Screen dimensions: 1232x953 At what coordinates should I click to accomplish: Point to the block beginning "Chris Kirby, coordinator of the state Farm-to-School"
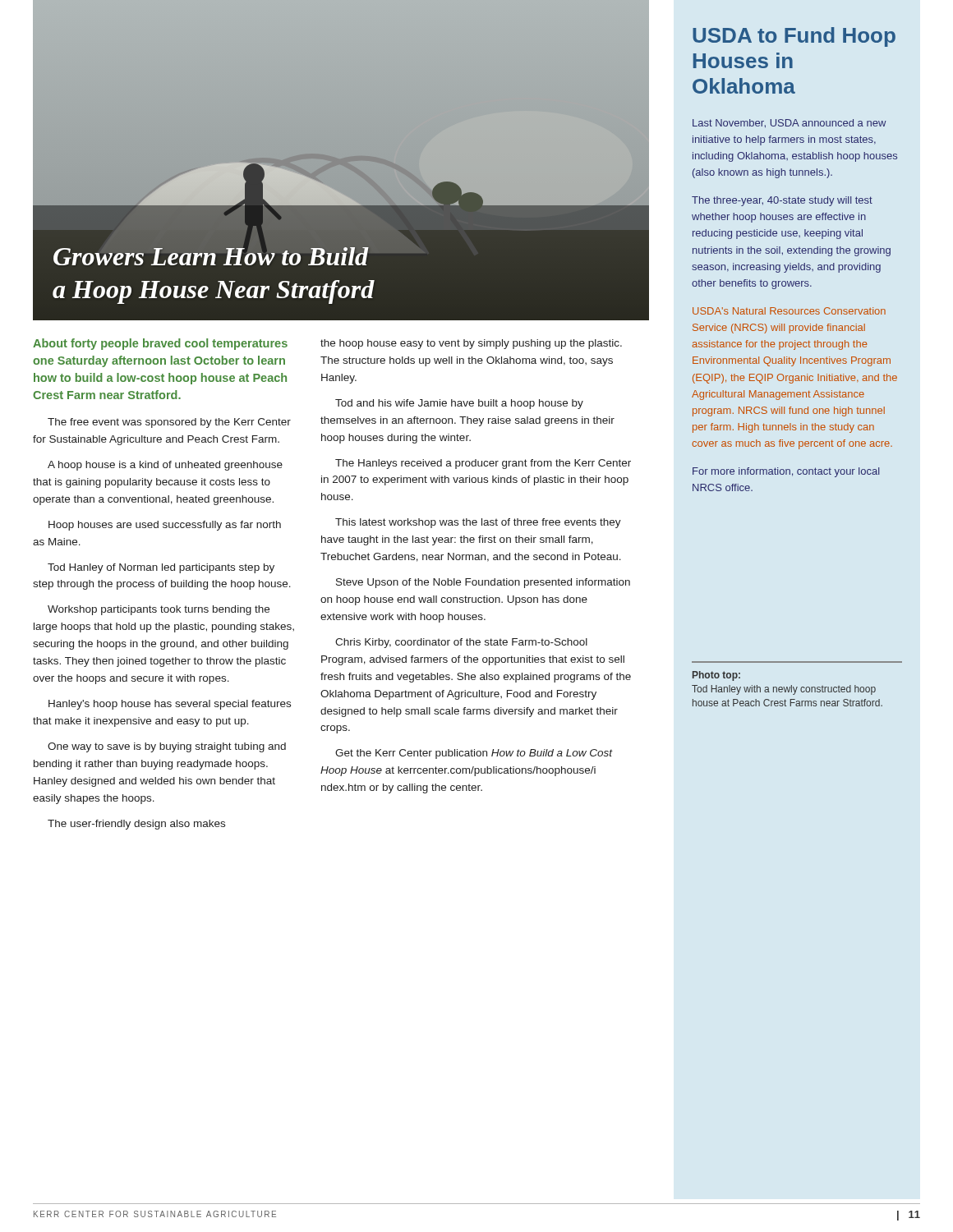pyautogui.click(x=476, y=685)
